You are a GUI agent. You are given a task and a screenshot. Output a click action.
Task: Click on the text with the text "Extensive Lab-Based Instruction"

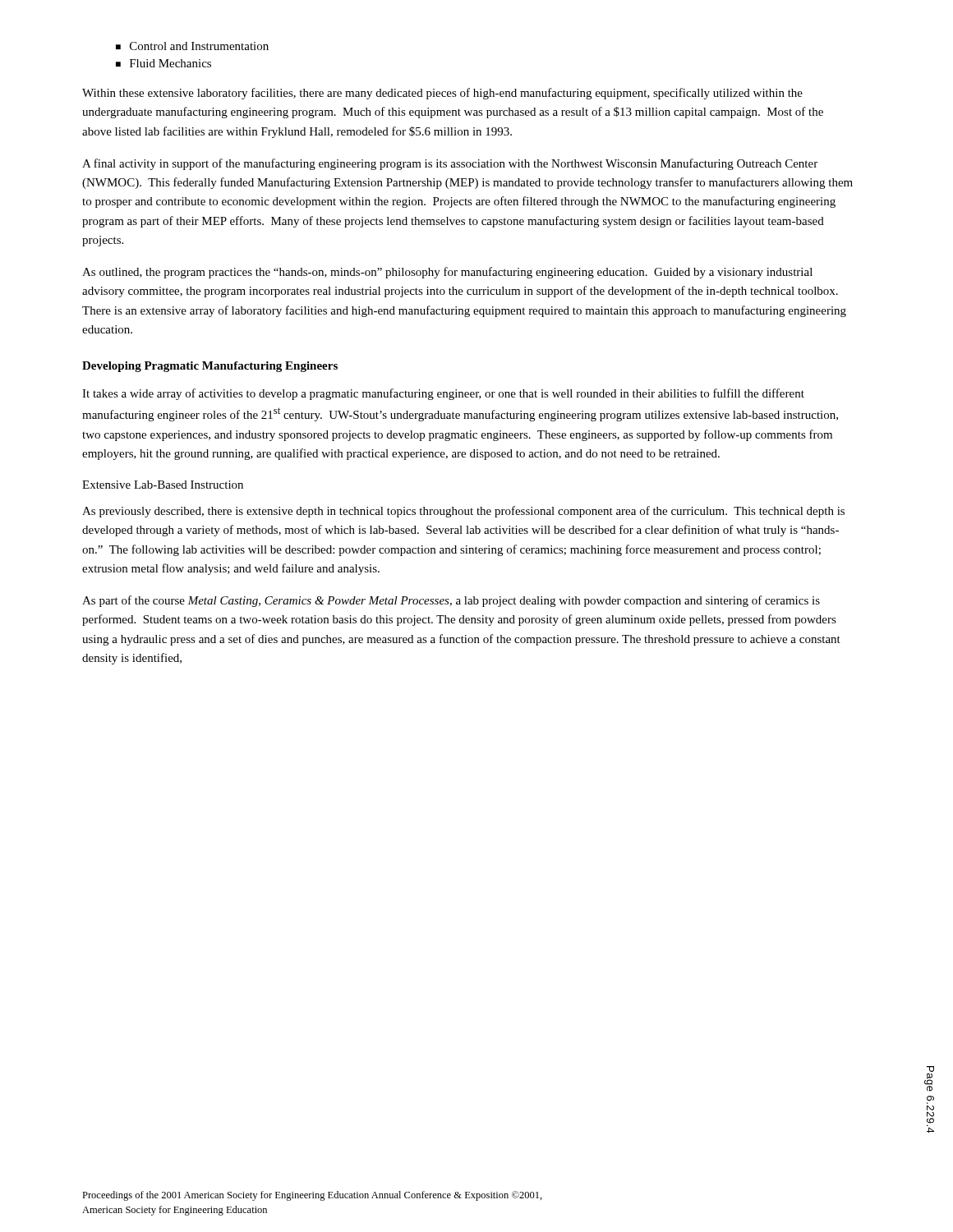click(163, 485)
